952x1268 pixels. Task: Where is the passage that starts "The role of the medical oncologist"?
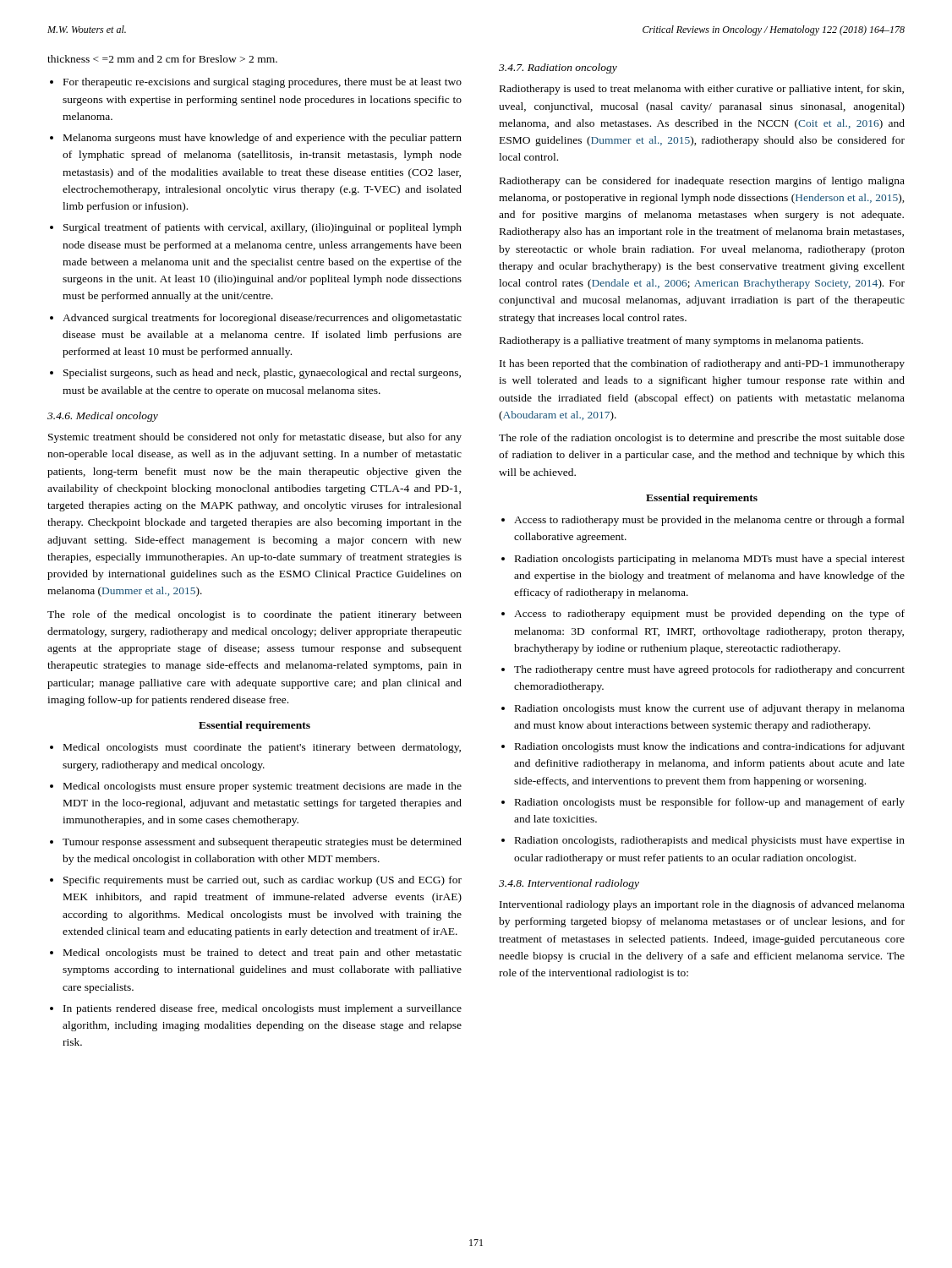coord(254,657)
